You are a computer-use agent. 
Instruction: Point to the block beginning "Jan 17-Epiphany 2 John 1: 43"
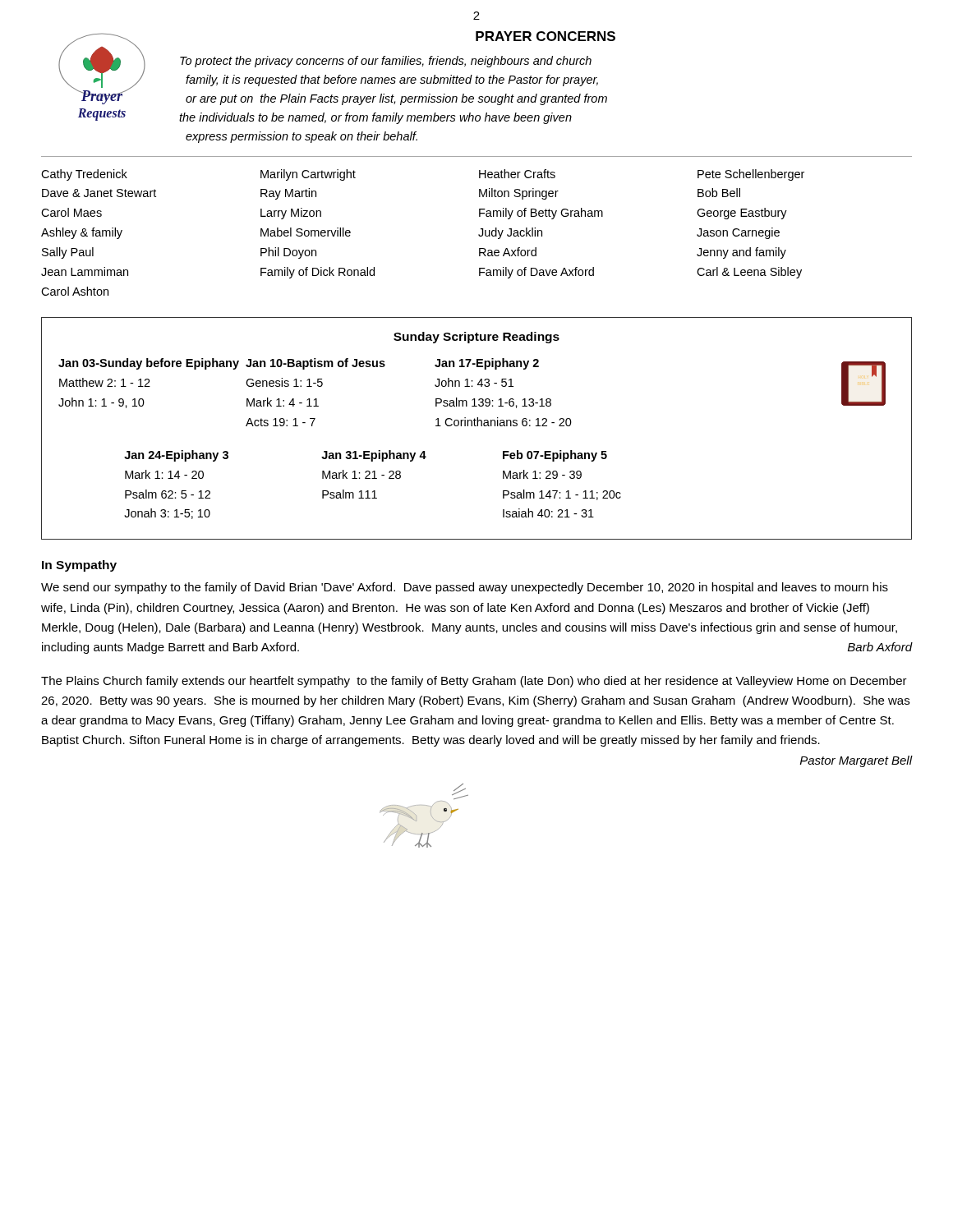coord(503,392)
